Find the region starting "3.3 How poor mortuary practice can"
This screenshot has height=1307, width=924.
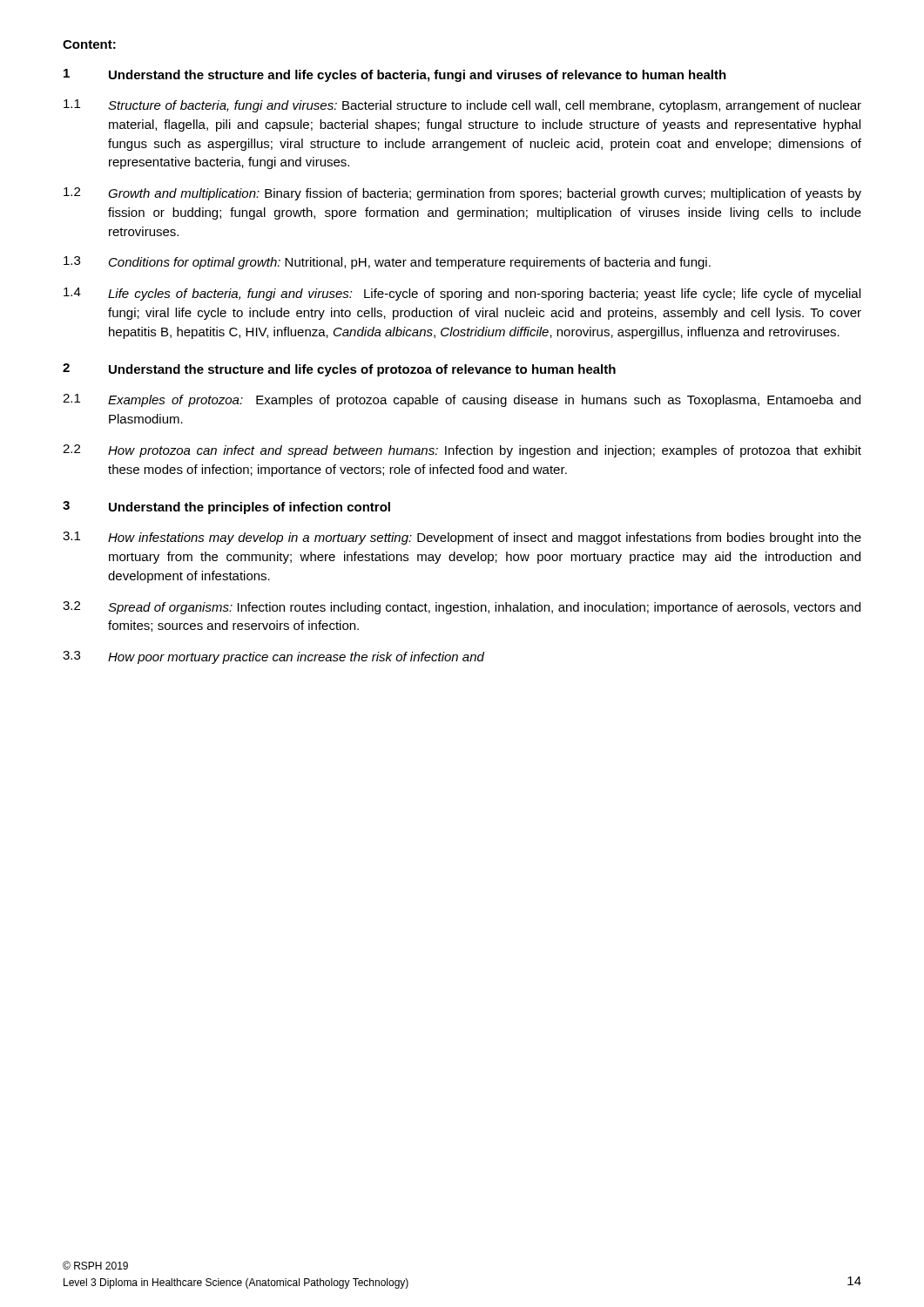(x=273, y=657)
